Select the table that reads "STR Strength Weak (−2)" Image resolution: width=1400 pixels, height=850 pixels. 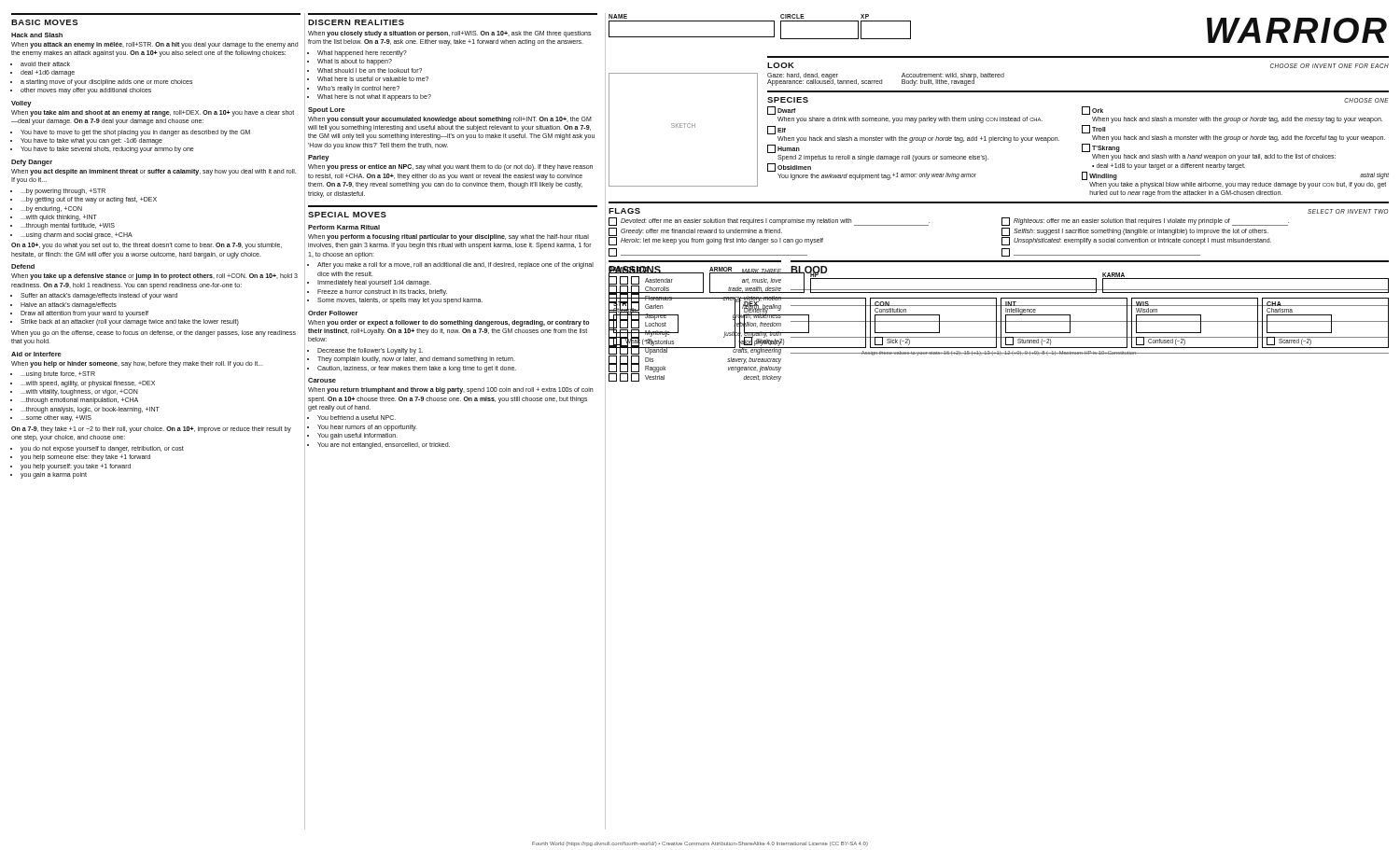tap(999, 323)
